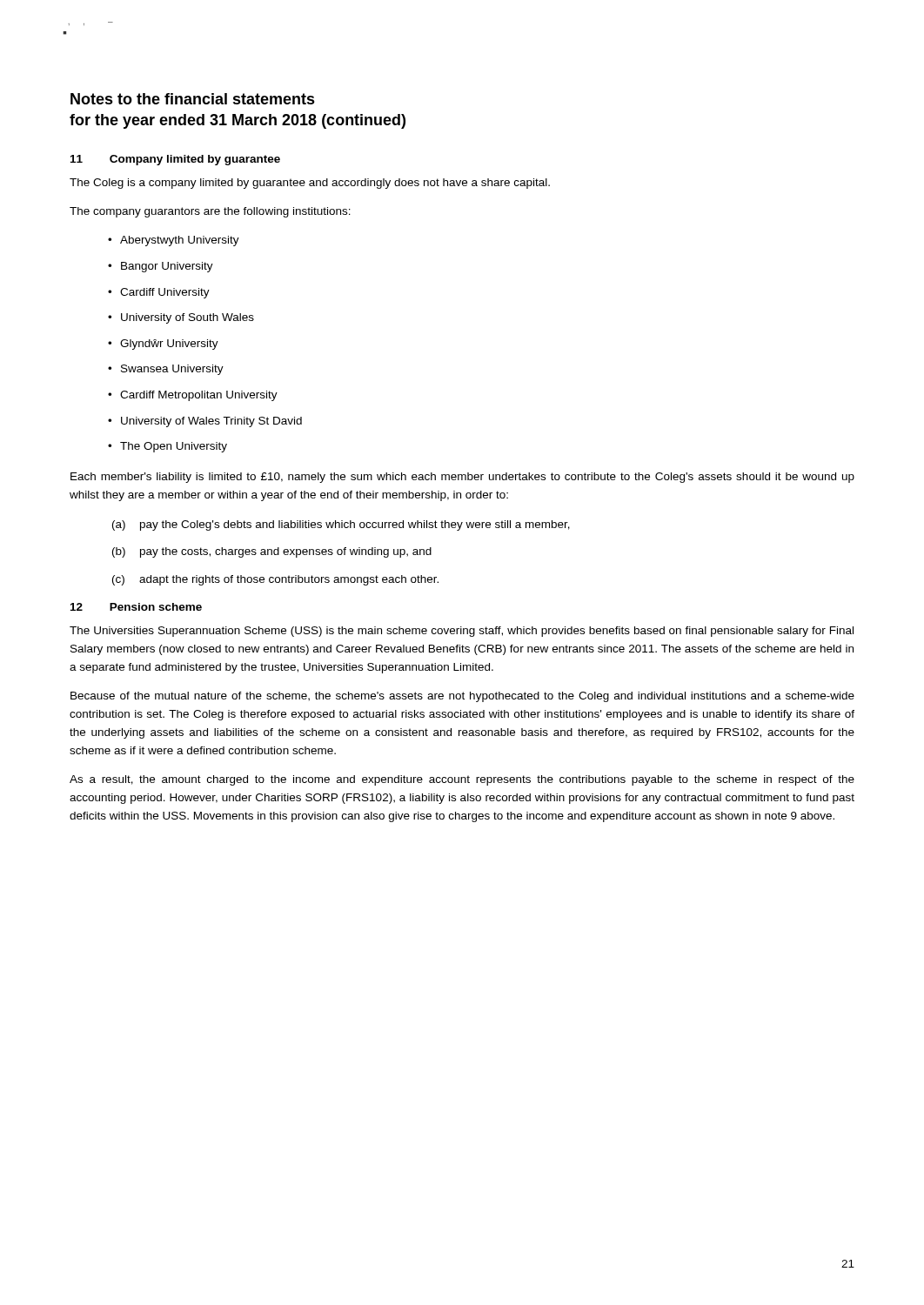Screen dimensions: 1305x924
Task: Find the block starting "Bangor University"
Action: (x=162, y=267)
